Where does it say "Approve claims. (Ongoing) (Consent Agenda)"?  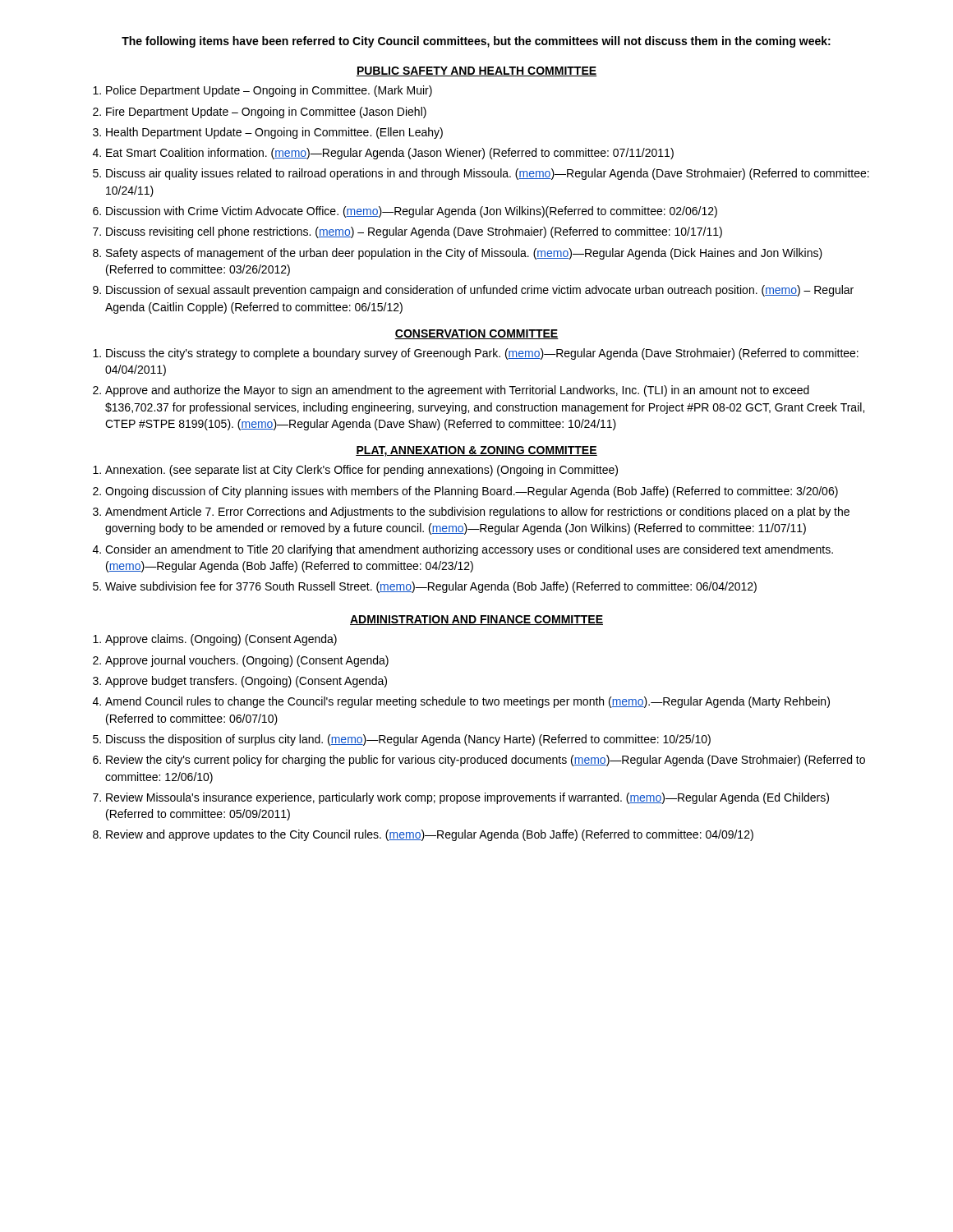[221, 639]
